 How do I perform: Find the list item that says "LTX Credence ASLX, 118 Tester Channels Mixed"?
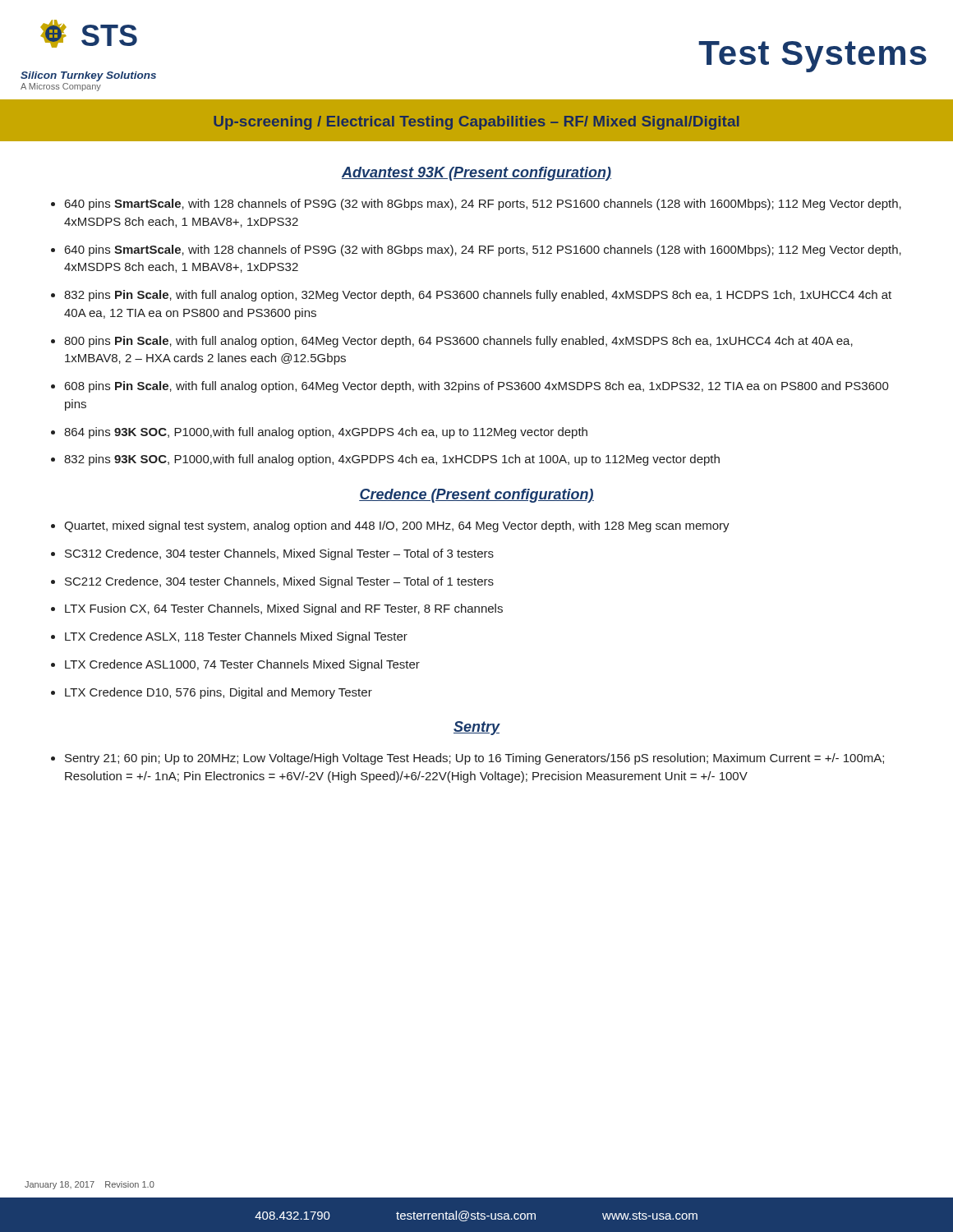(x=229, y=637)
